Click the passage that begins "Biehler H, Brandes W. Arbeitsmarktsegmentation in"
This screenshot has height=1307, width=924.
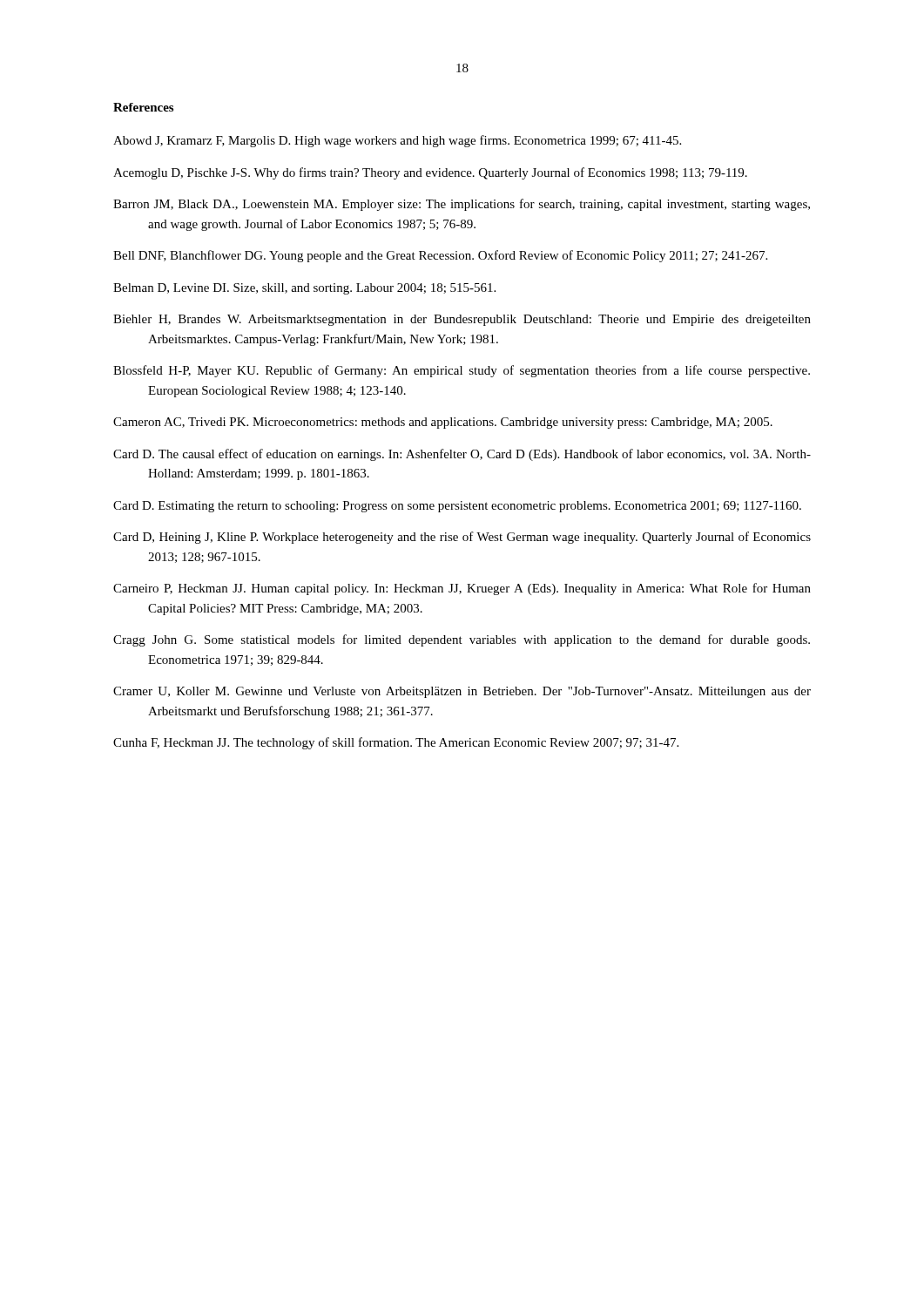[x=462, y=329]
